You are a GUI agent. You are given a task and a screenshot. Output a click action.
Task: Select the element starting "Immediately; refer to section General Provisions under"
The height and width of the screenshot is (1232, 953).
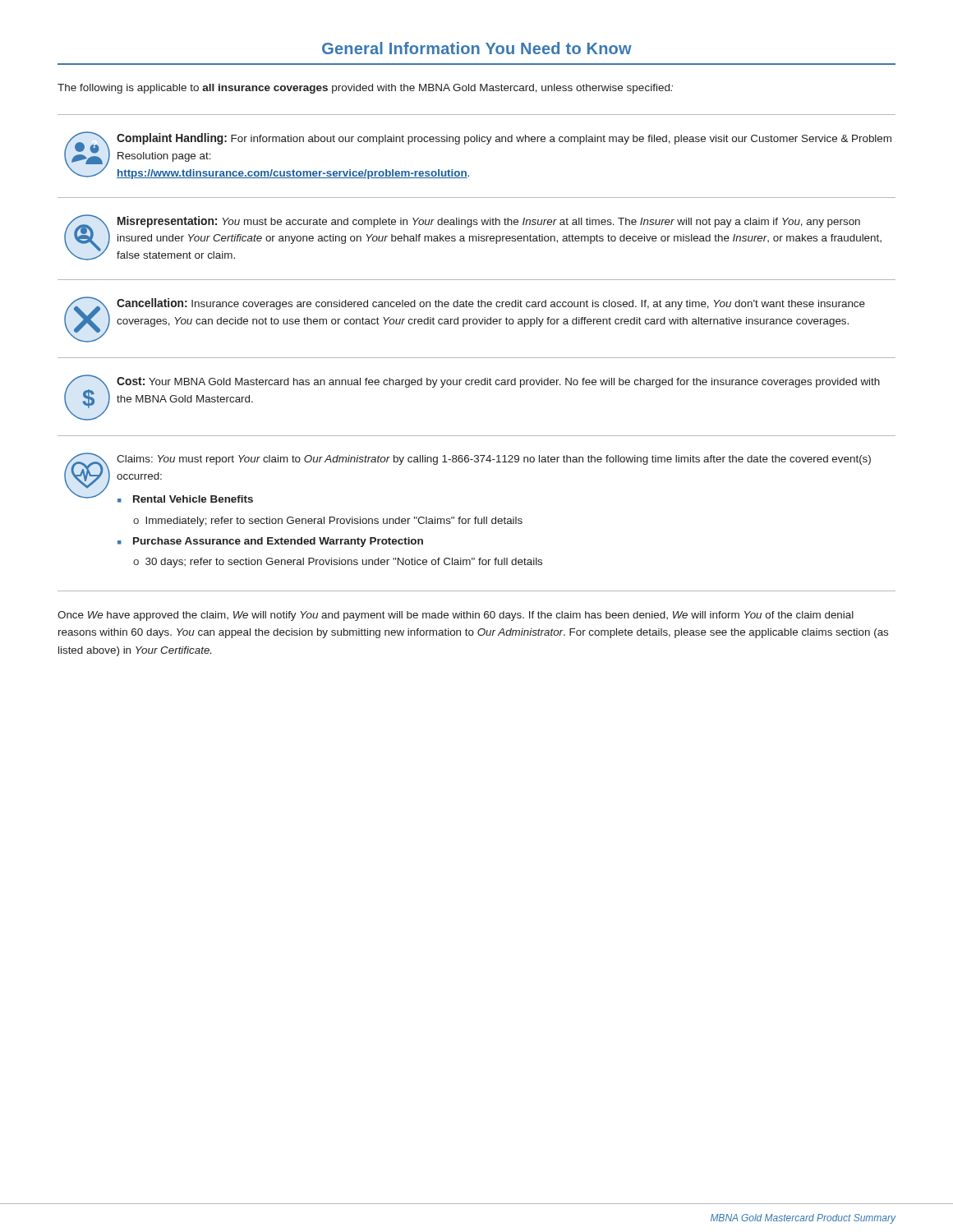click(334, 520)
